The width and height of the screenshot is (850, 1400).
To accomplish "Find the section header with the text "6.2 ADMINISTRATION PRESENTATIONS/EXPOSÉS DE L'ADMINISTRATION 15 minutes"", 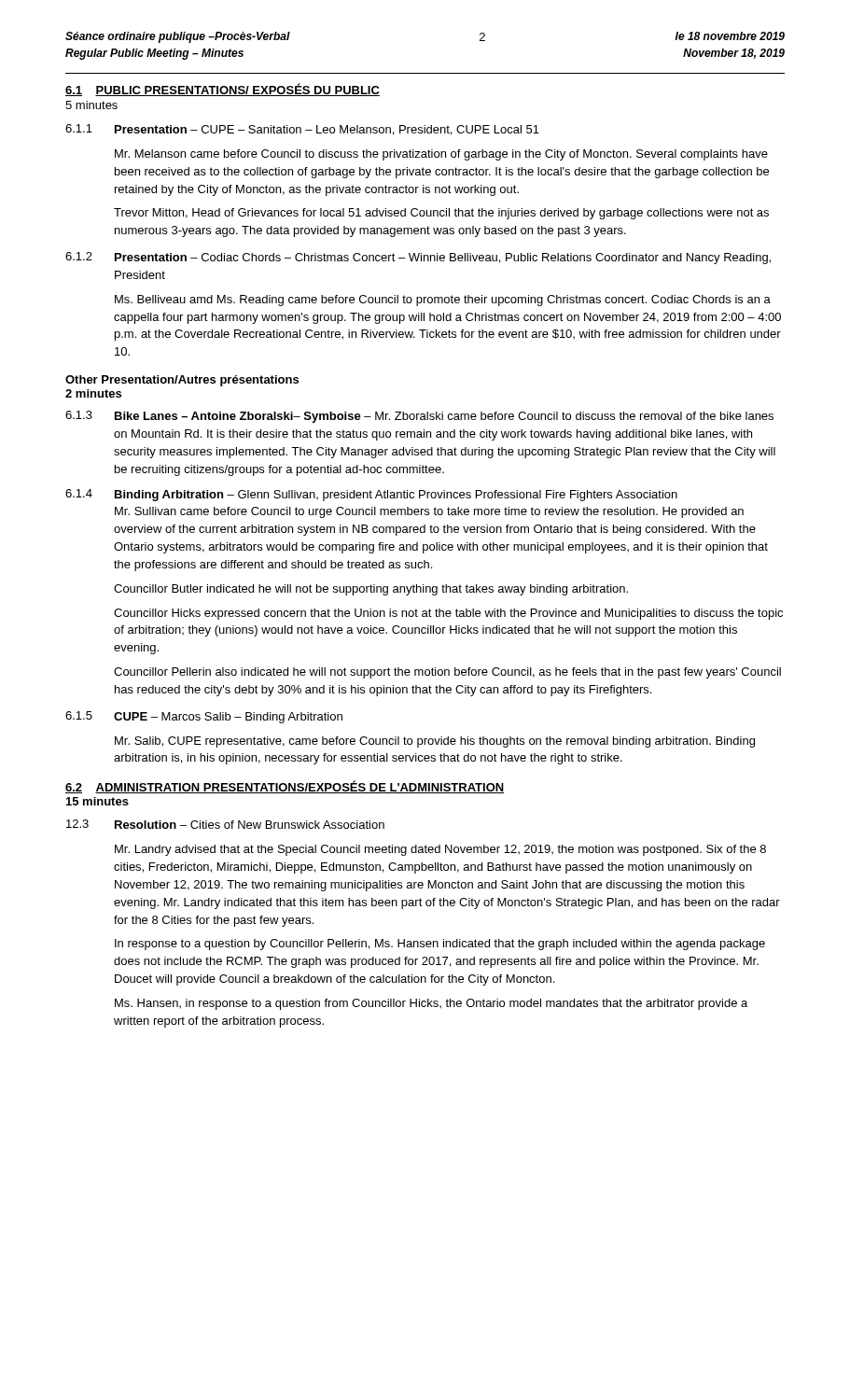I will click(x=425, y=794).
